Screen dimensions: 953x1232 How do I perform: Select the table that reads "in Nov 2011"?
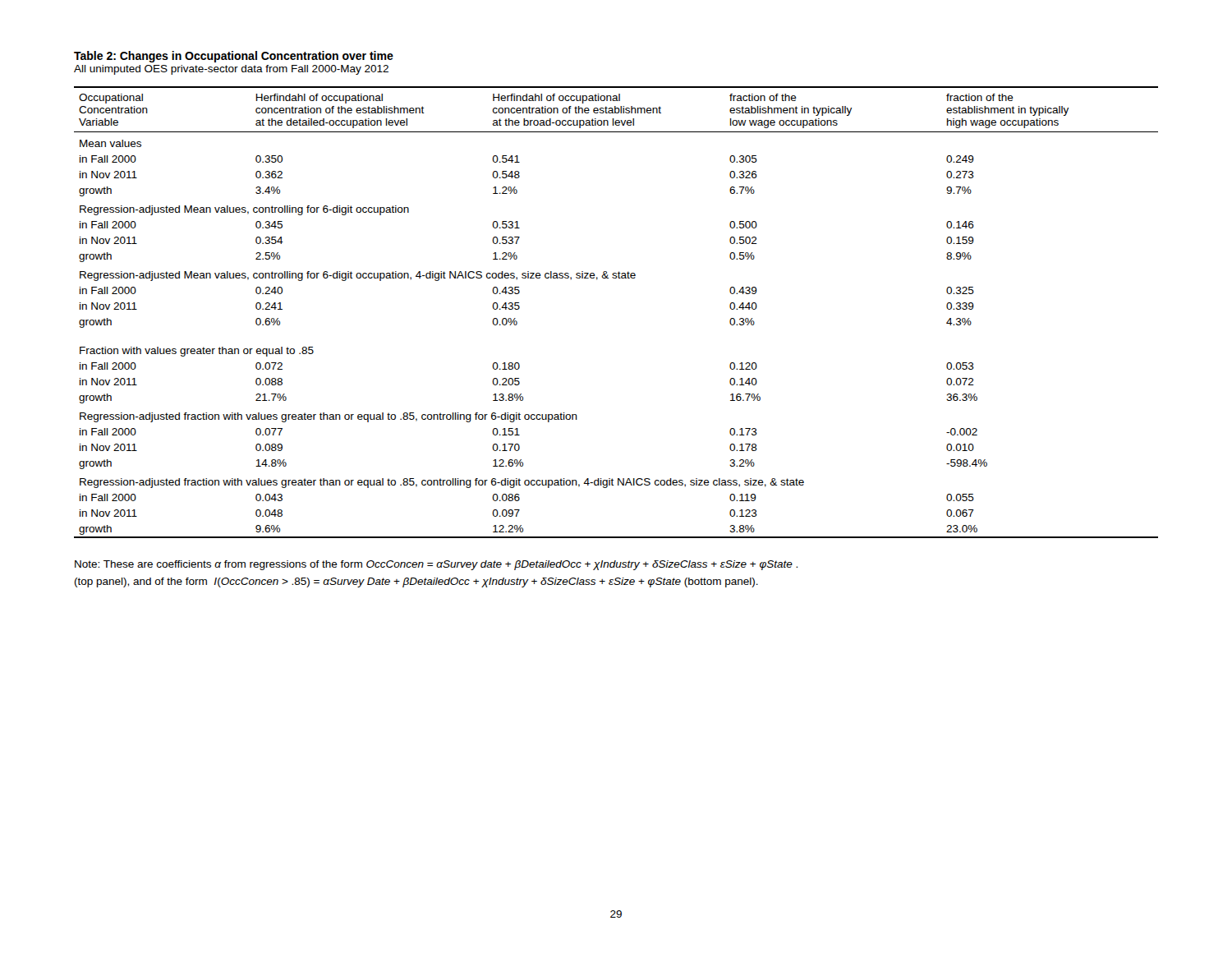click(x=616, y=312)
